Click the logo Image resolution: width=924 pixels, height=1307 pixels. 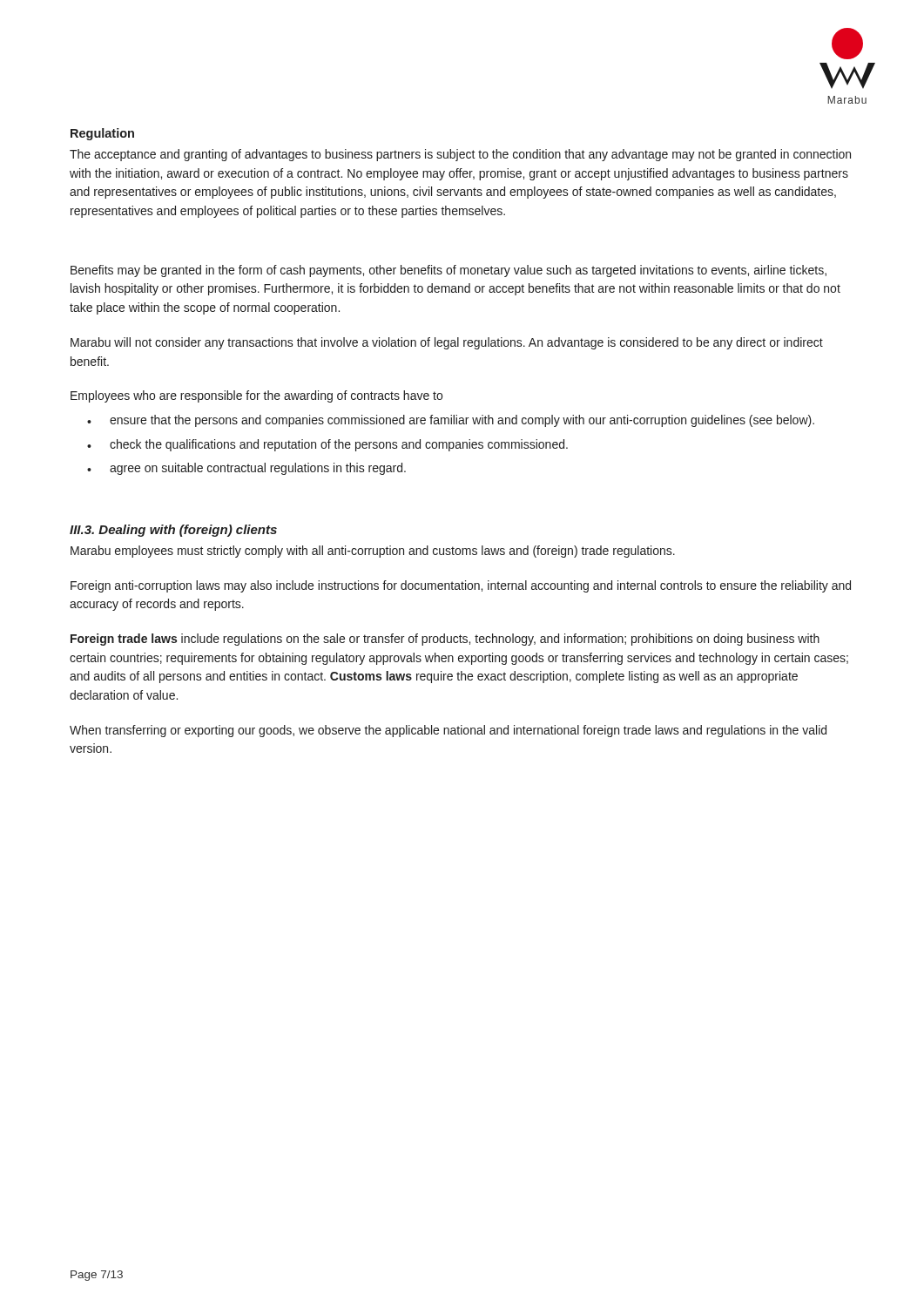[847, 66]
